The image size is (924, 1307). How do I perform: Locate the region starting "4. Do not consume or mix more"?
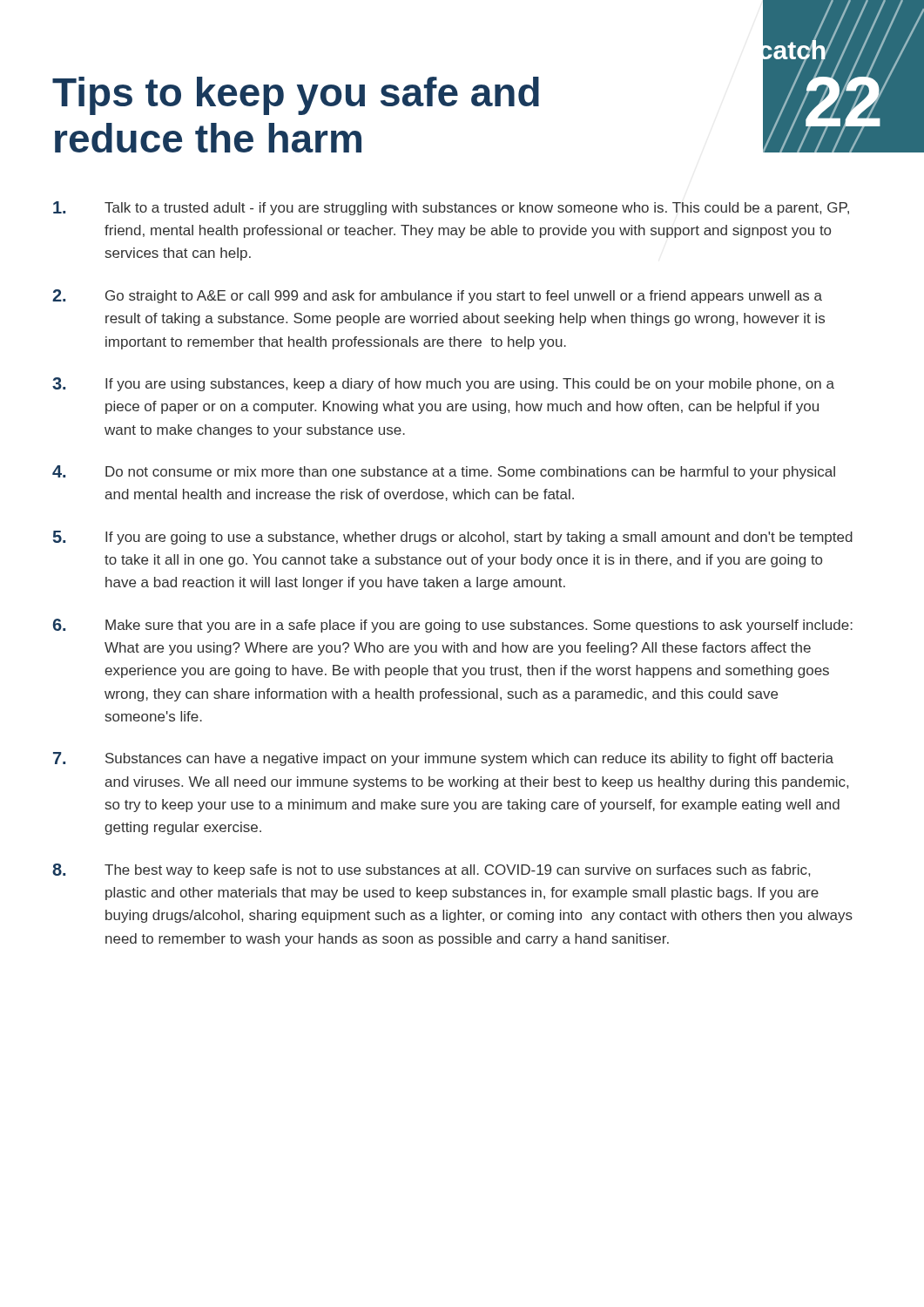pyautogui.click(x=453, y=484)
